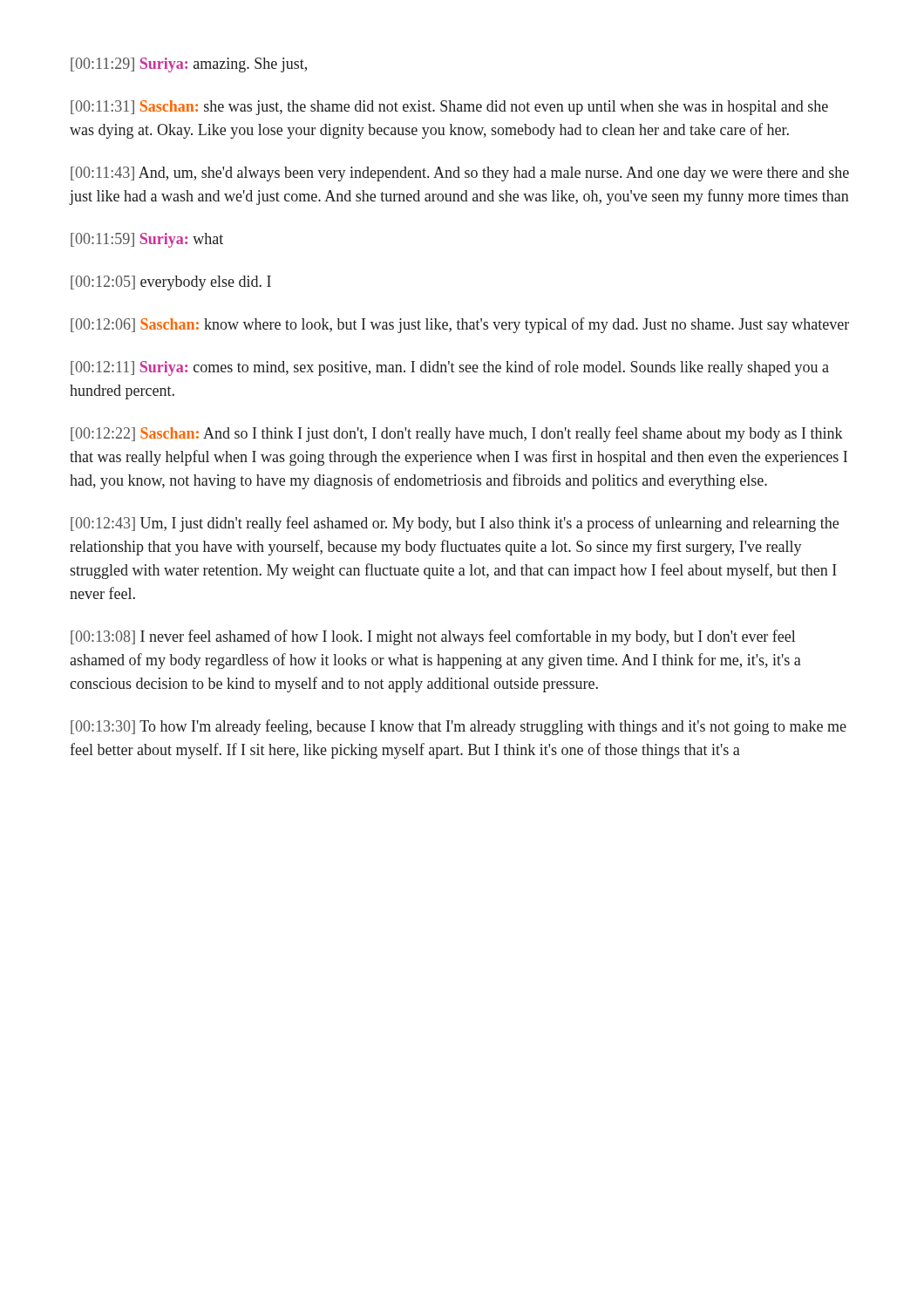Find the region starting "[00:13:08] I never feel ashamed of"
Viewport: 924px width, 1308px height.
click(435, 660)
